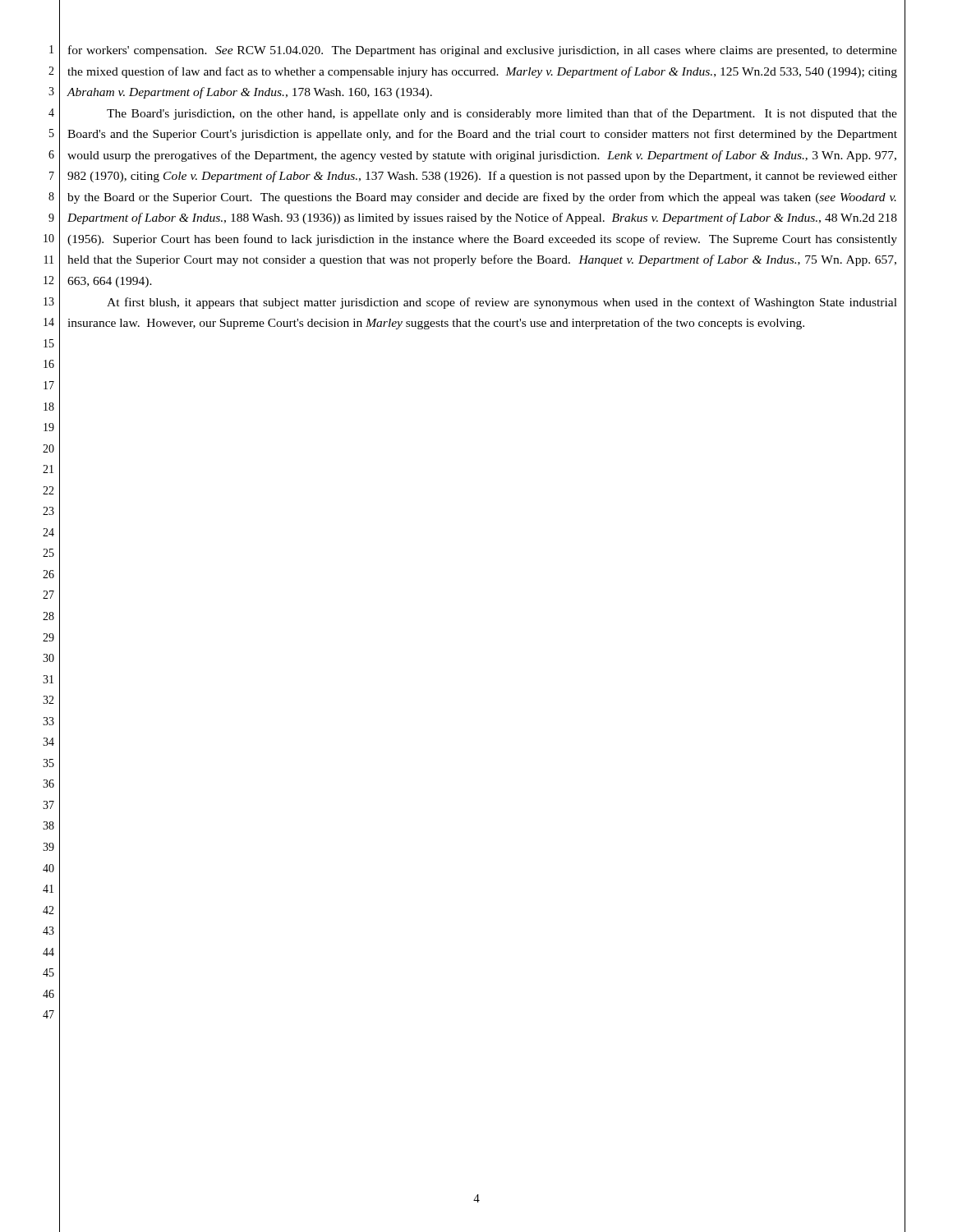
Task: Point to the element starting "for workers' compensation. See"
Action: [482, 71]
